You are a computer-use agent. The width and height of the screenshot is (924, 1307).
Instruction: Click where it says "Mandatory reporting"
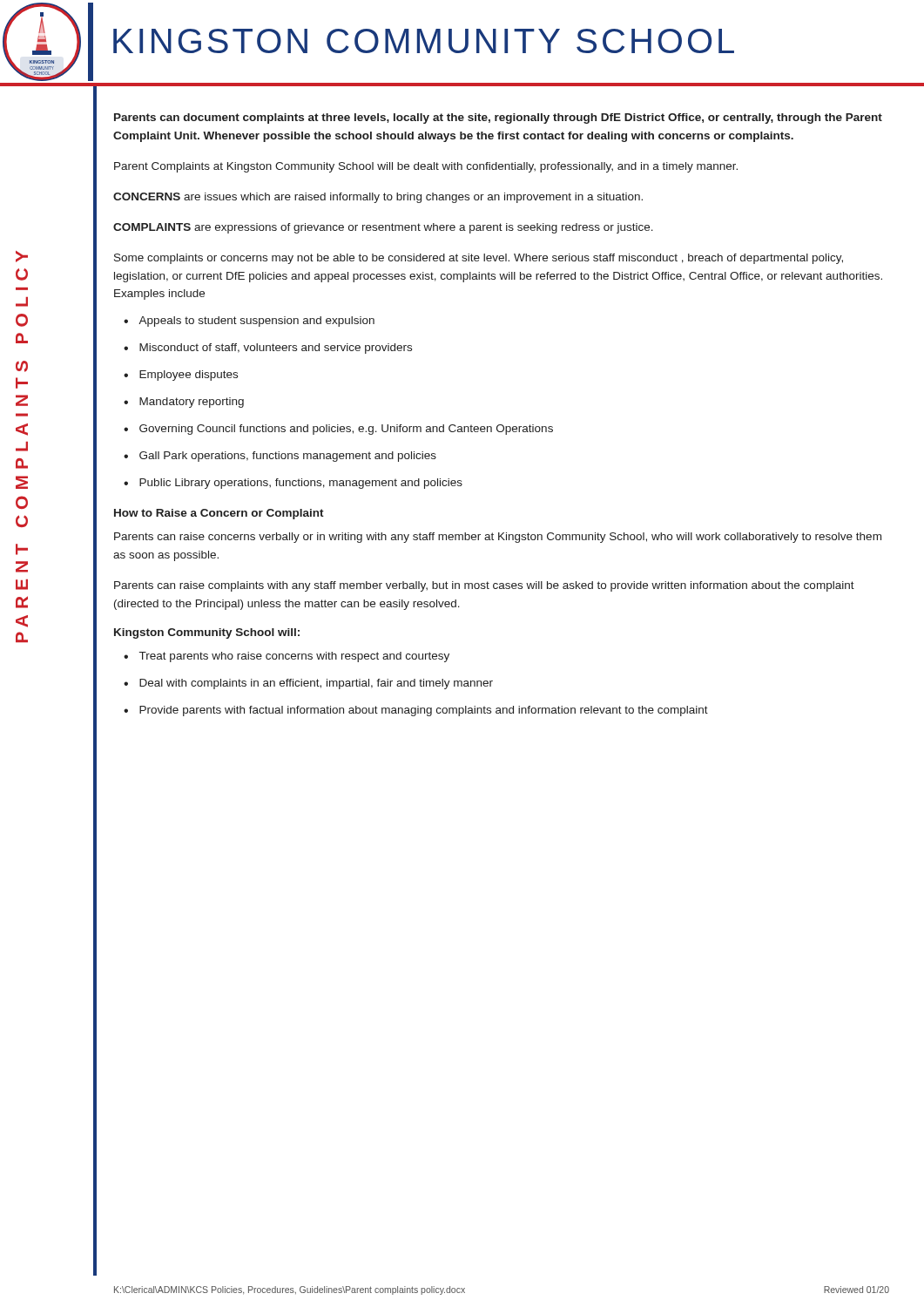pyautogui.click(x=192, y=402)
